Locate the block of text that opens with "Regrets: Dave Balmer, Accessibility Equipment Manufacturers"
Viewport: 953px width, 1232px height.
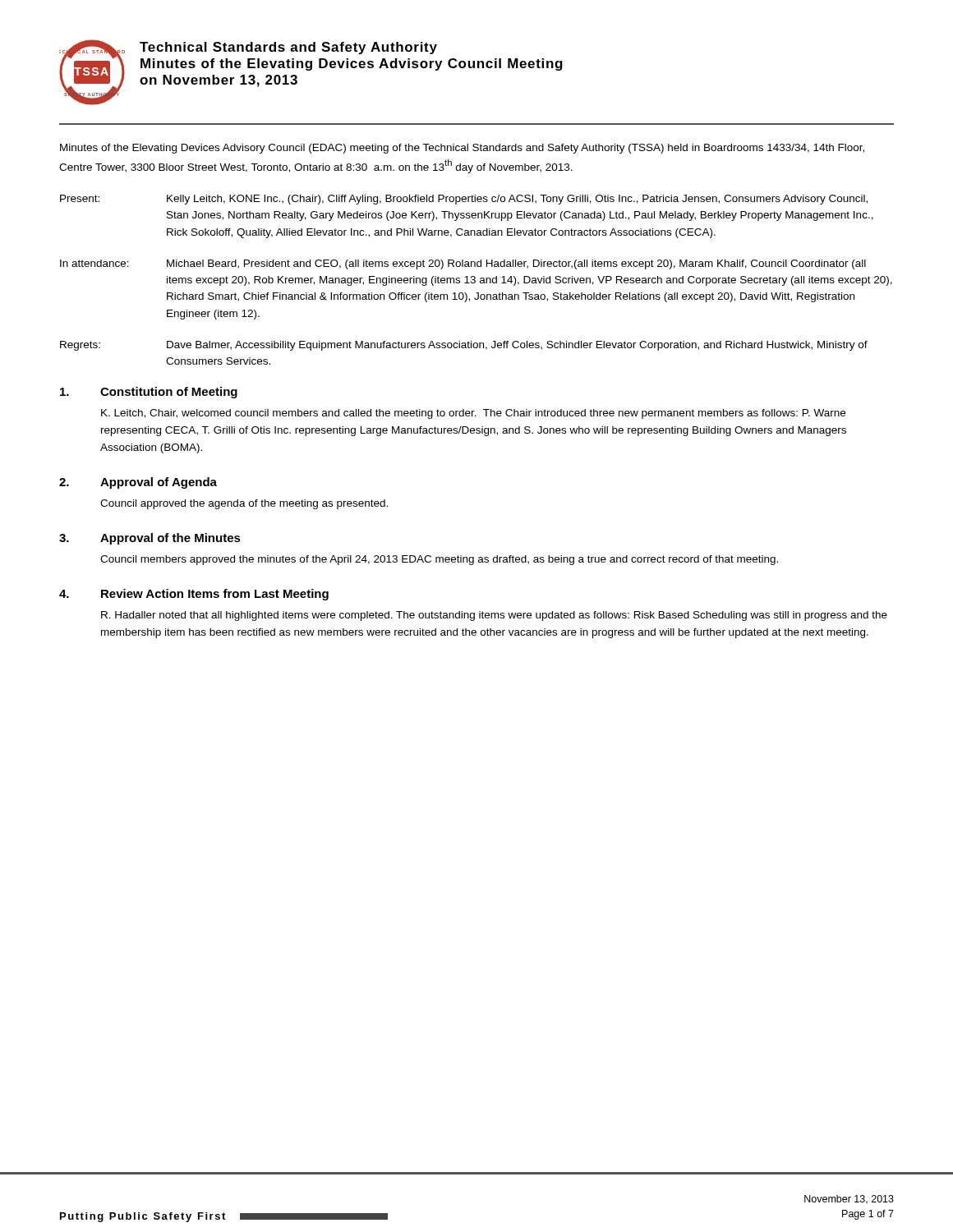476,353
